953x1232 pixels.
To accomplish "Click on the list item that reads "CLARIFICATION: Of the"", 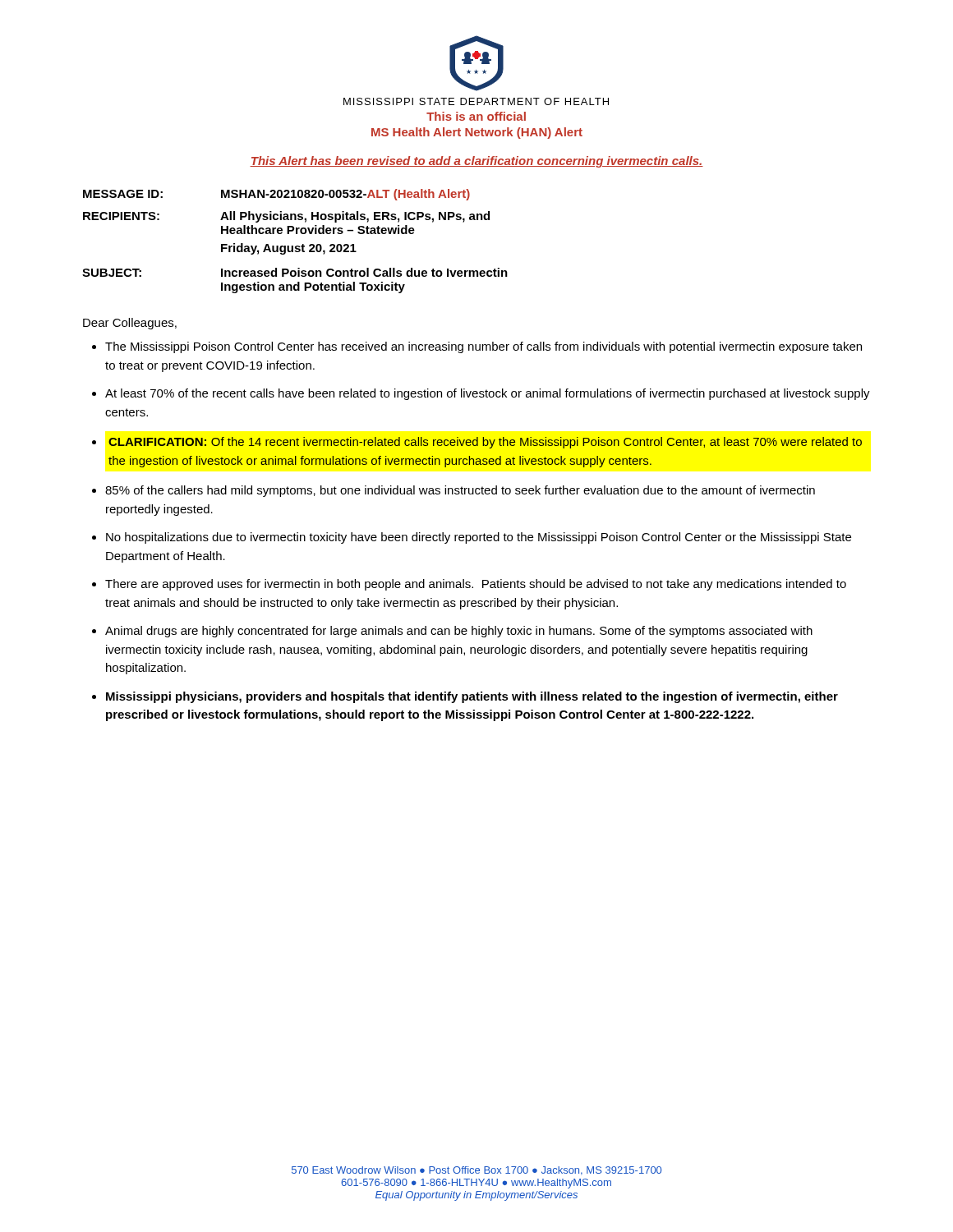I will tap(485, 451).
